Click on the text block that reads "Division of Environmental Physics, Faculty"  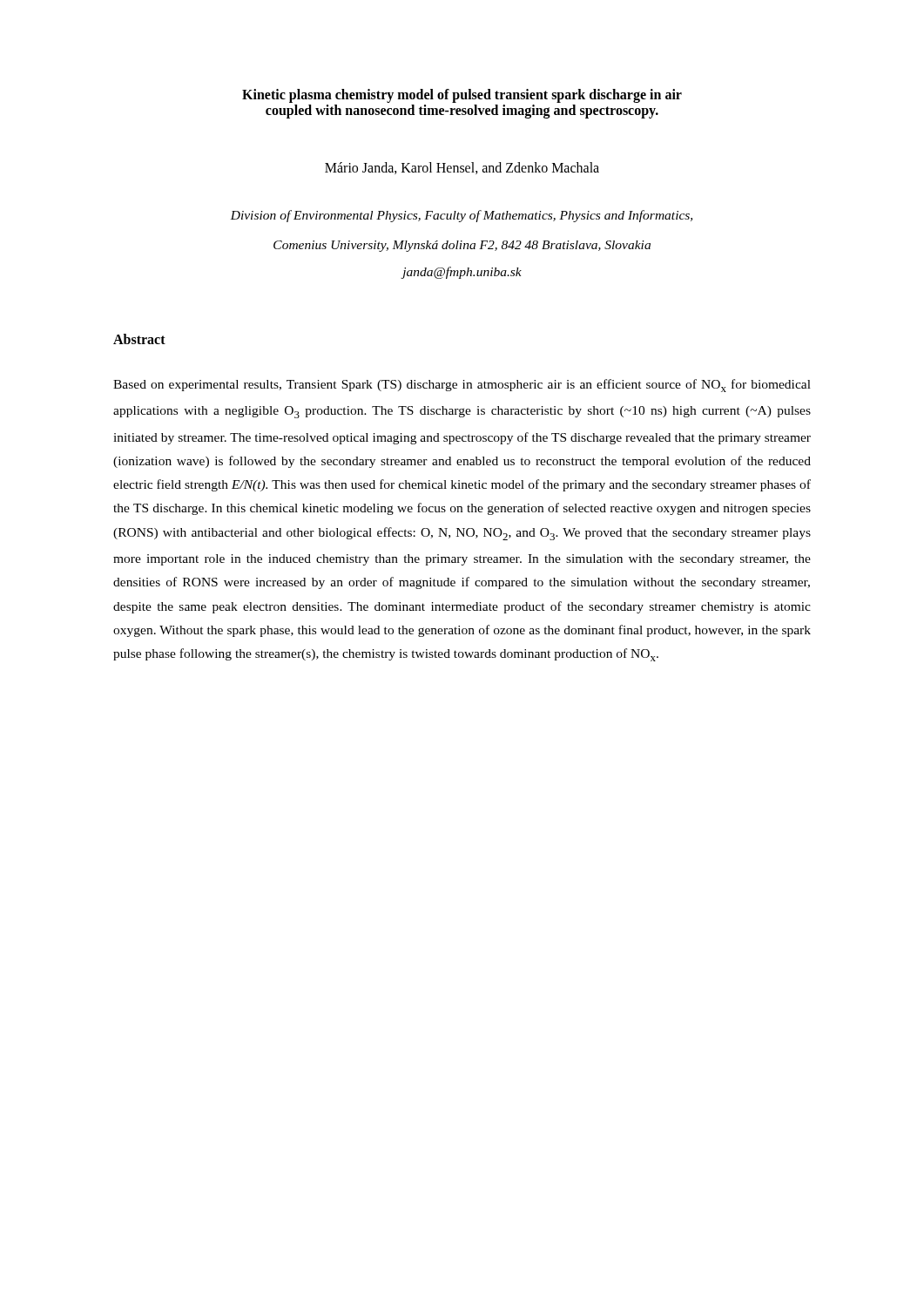click(x=462, y=242)
